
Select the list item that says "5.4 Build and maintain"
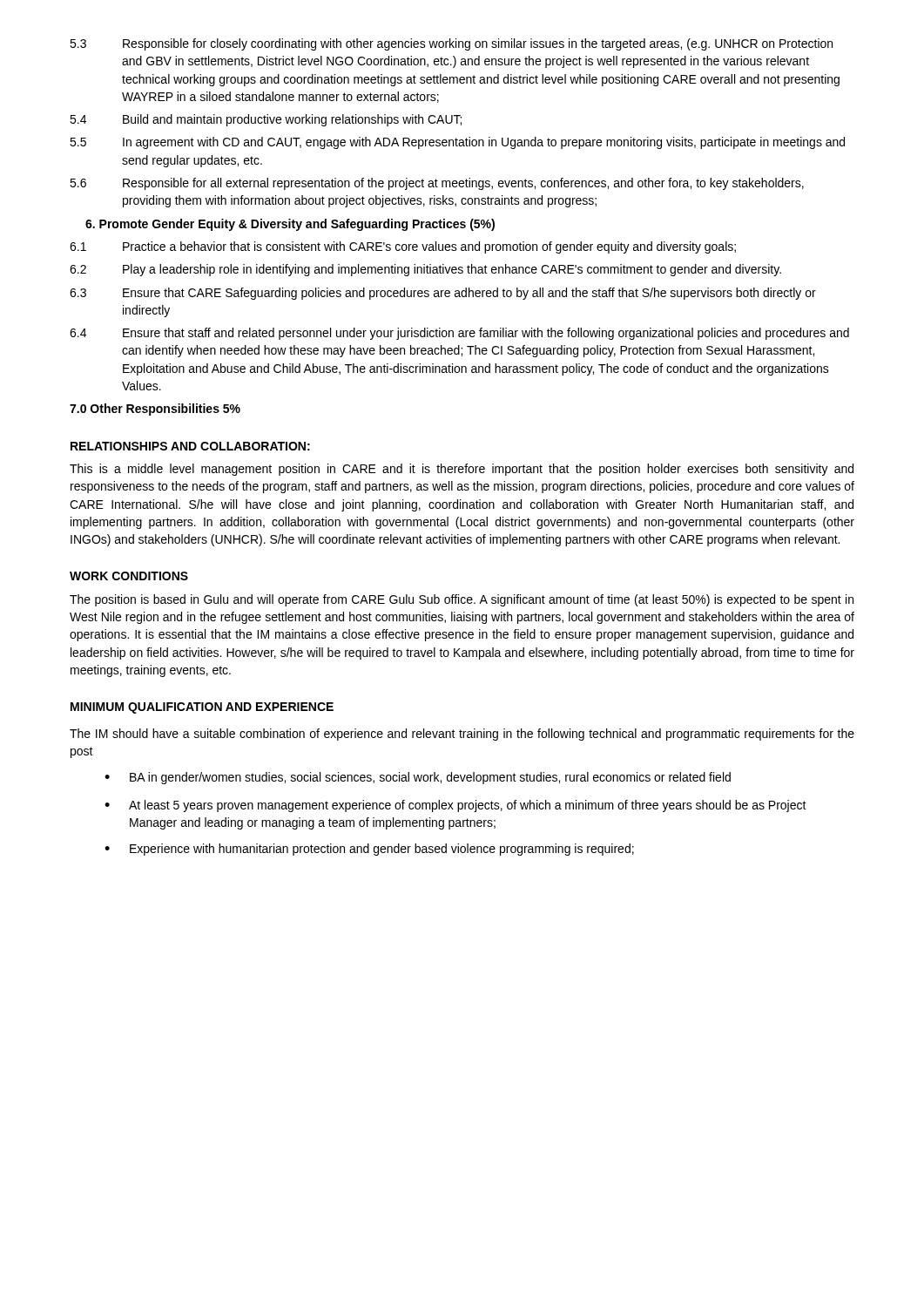click(x=266, y=120)
